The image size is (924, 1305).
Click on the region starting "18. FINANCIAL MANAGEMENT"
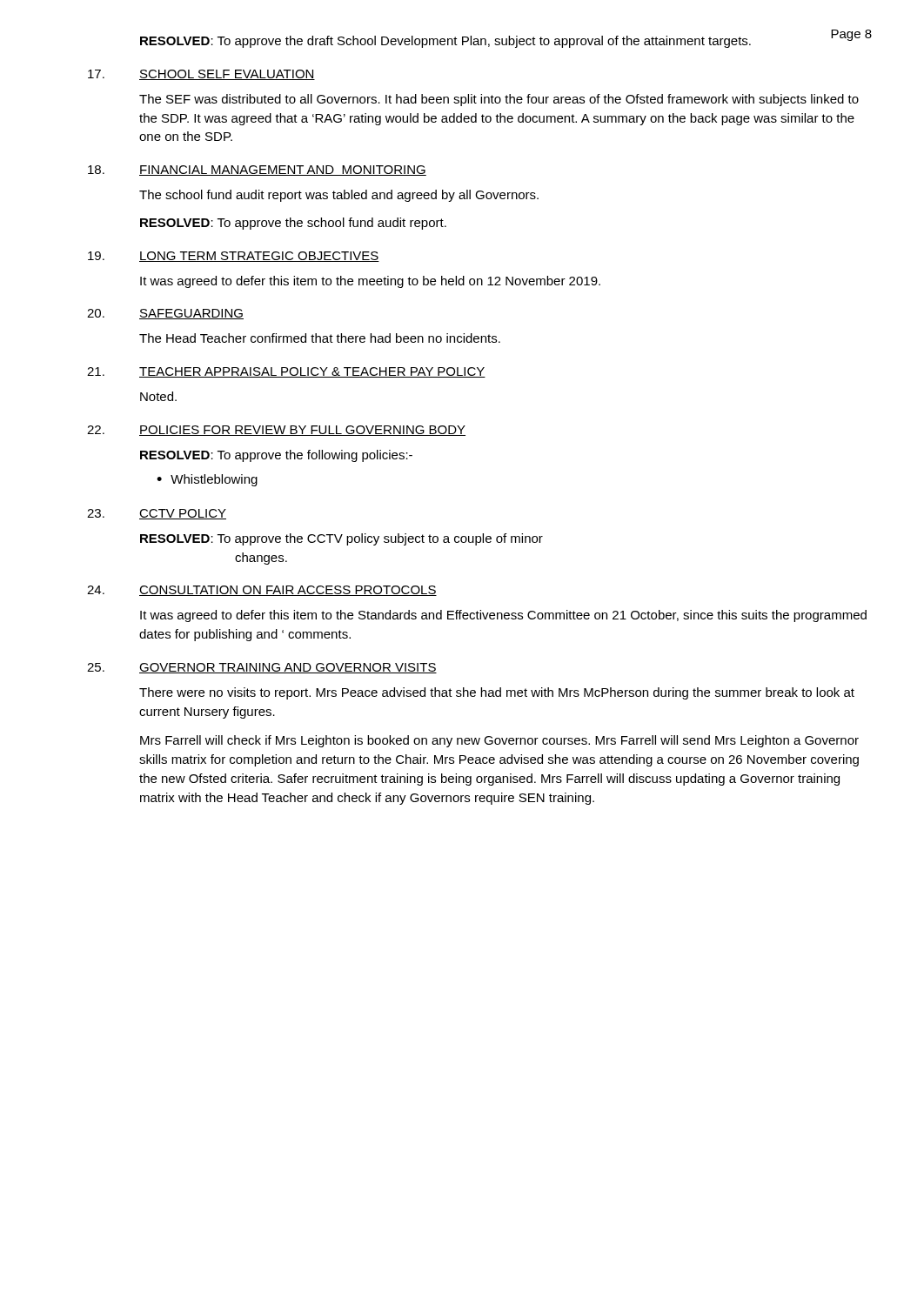(x=257, y=169)
